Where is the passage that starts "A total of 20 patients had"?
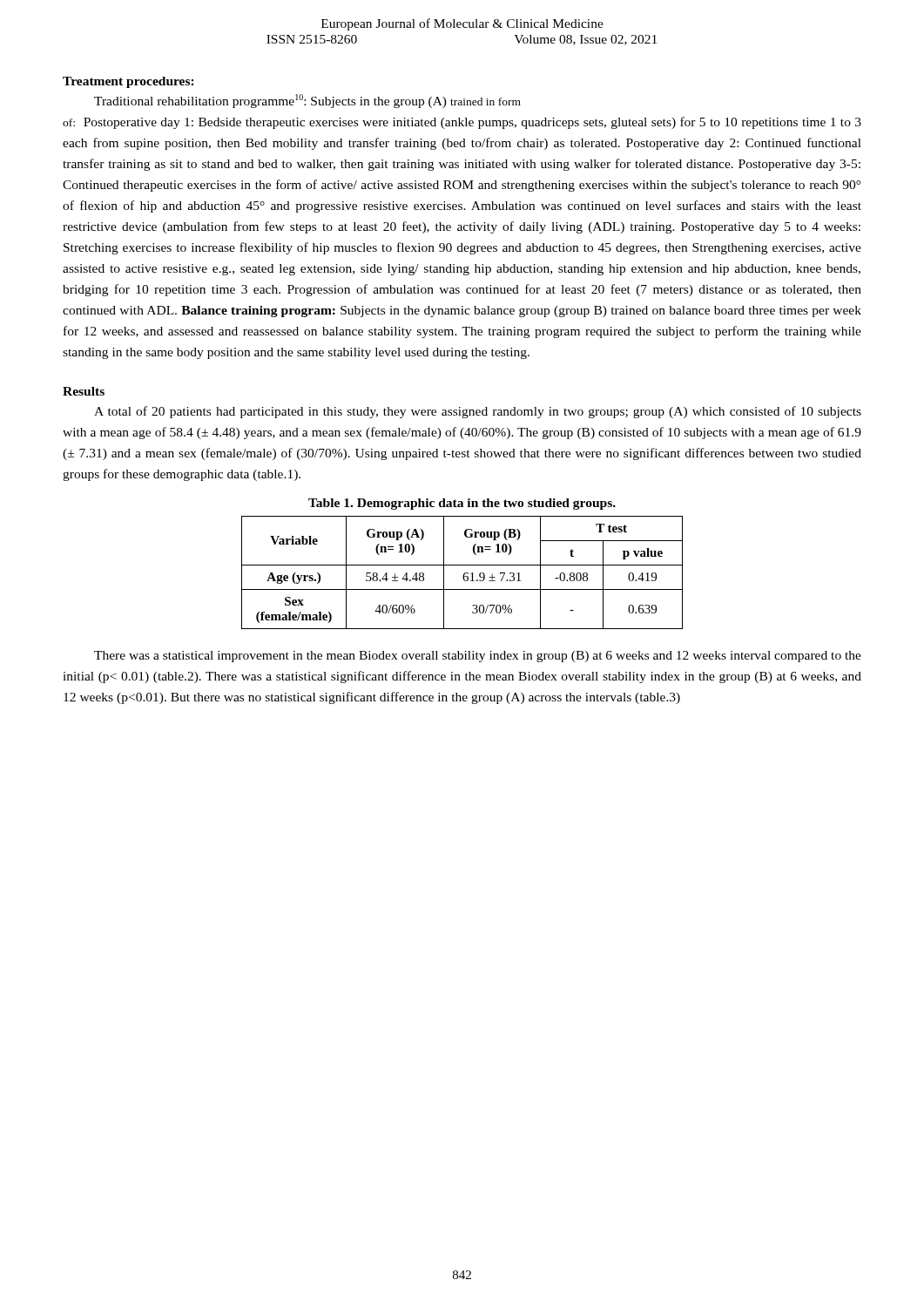The image size is (924, 1307). pyautogui.click(x=462, y=443)
